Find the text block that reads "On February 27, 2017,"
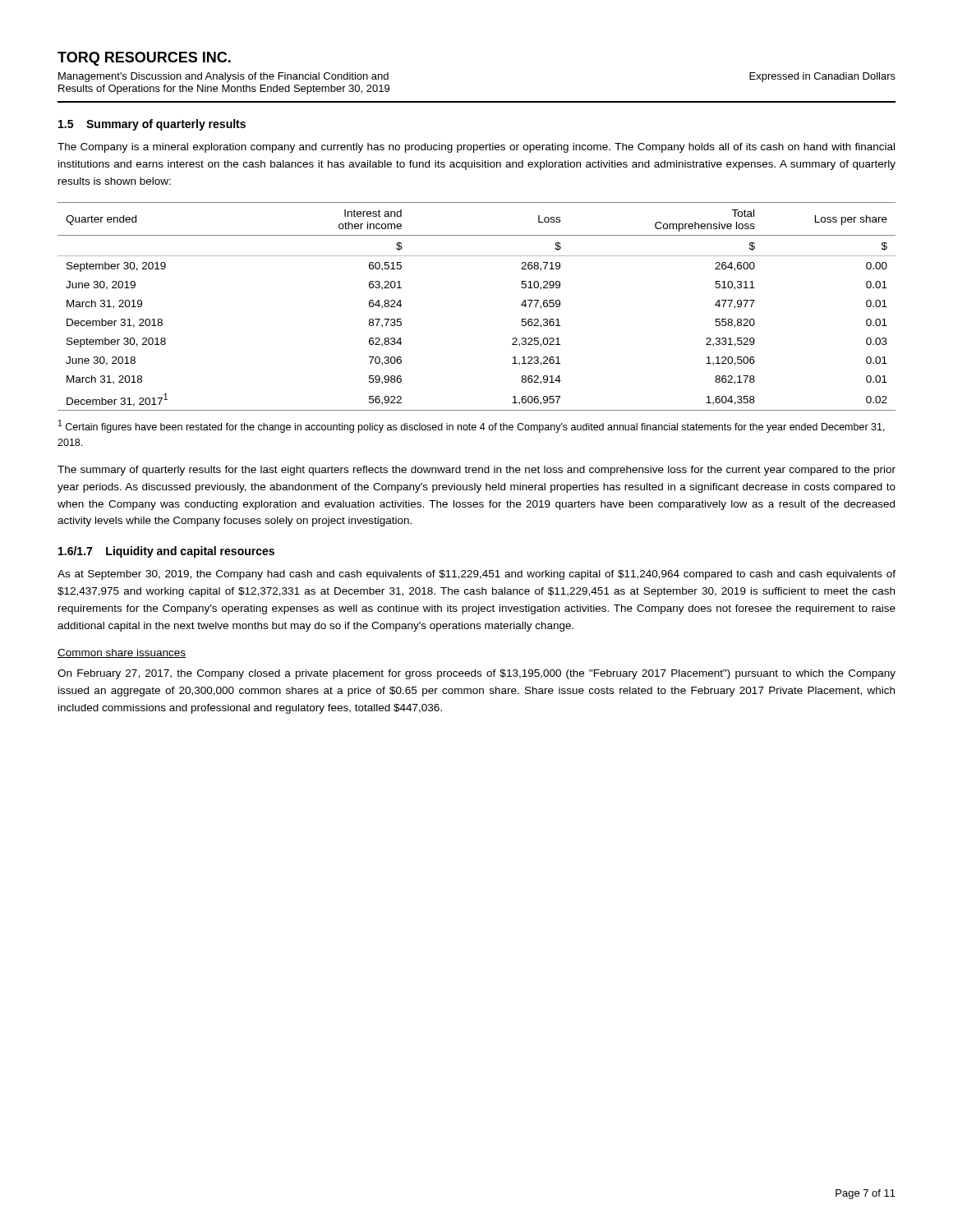Viewport: 953px width, 1232px height. coord(476,690)
